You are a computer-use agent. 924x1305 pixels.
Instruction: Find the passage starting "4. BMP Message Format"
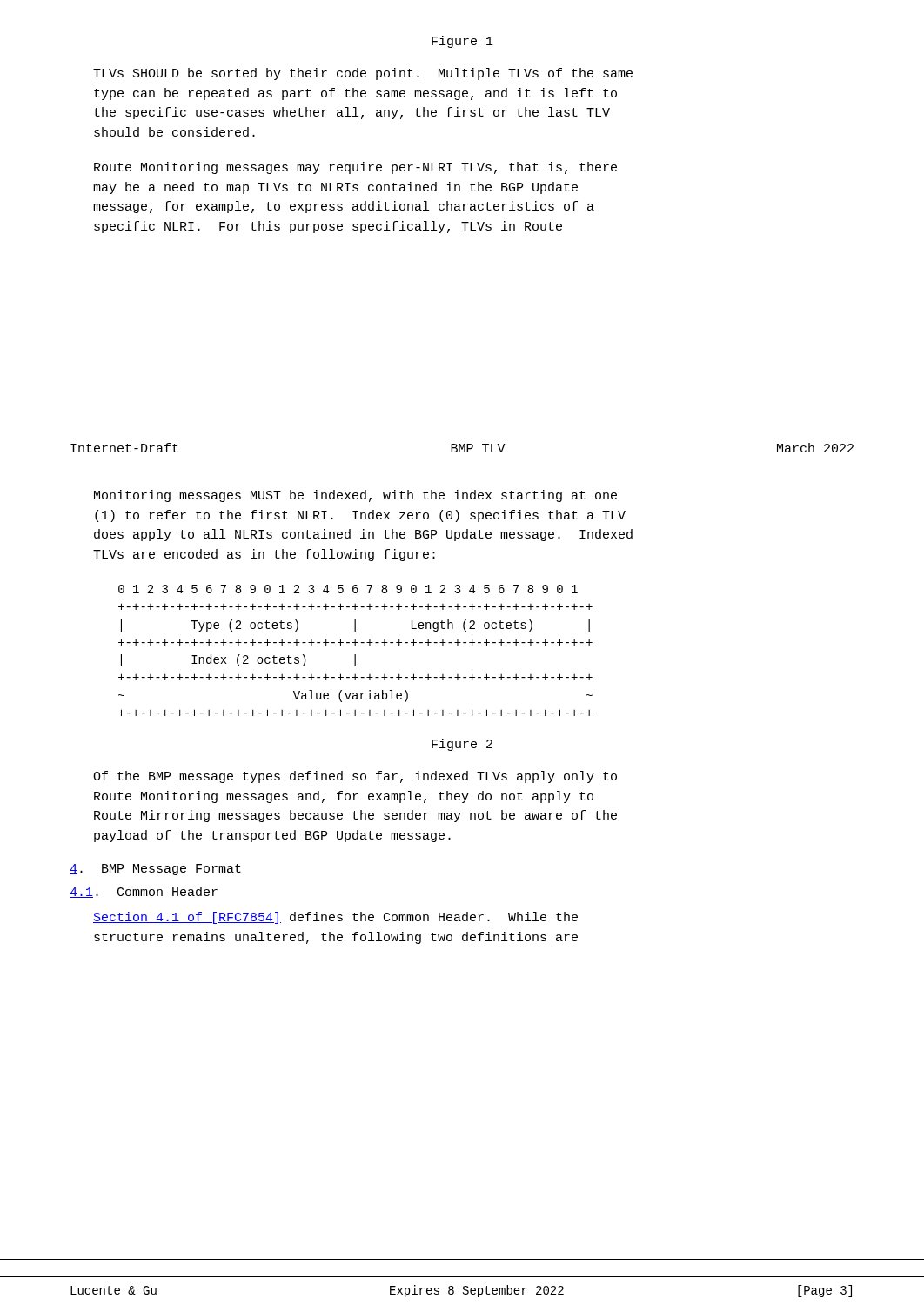click(x=156, y=870)
